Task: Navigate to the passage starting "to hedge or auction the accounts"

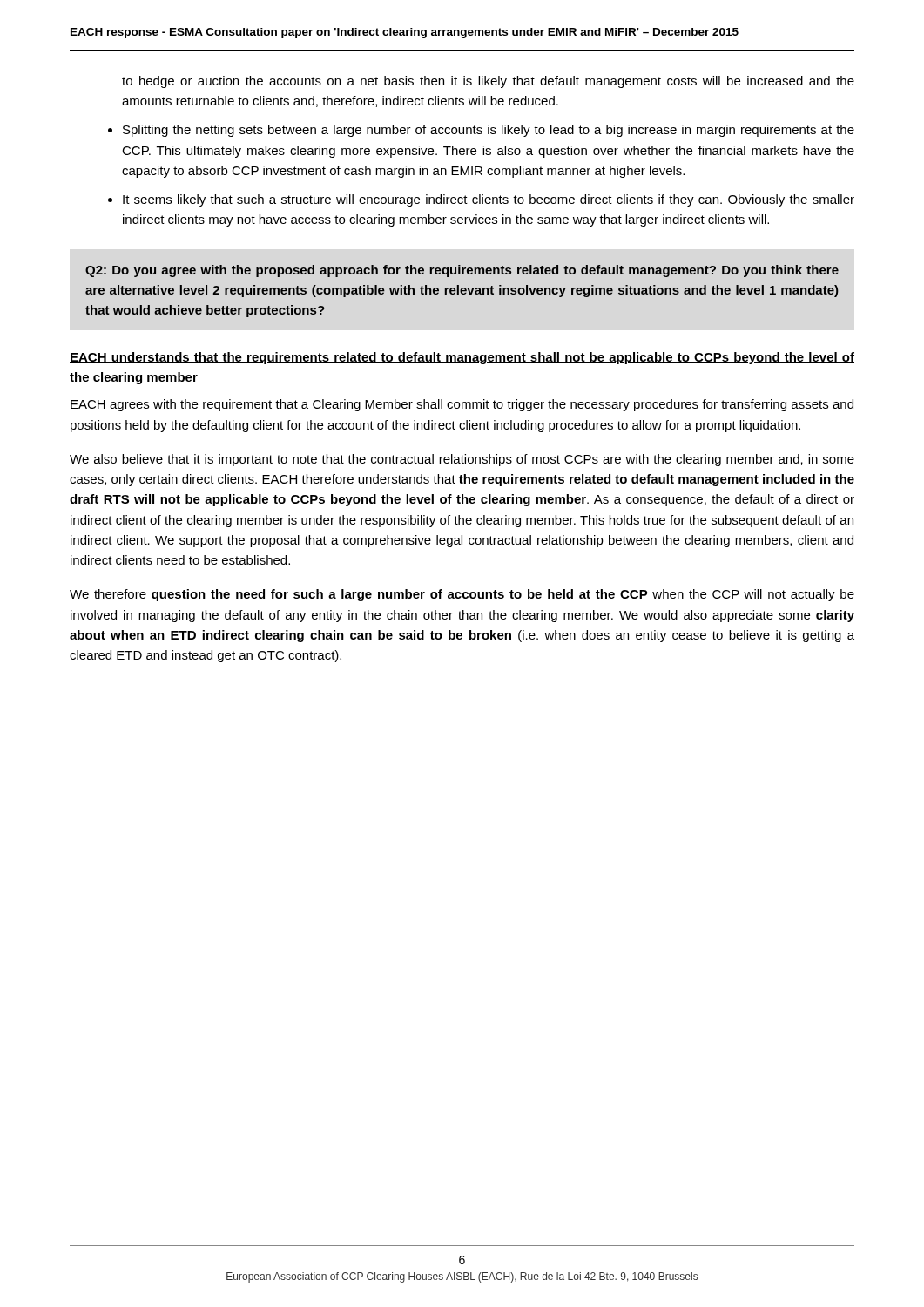Action: coord(488,91)
